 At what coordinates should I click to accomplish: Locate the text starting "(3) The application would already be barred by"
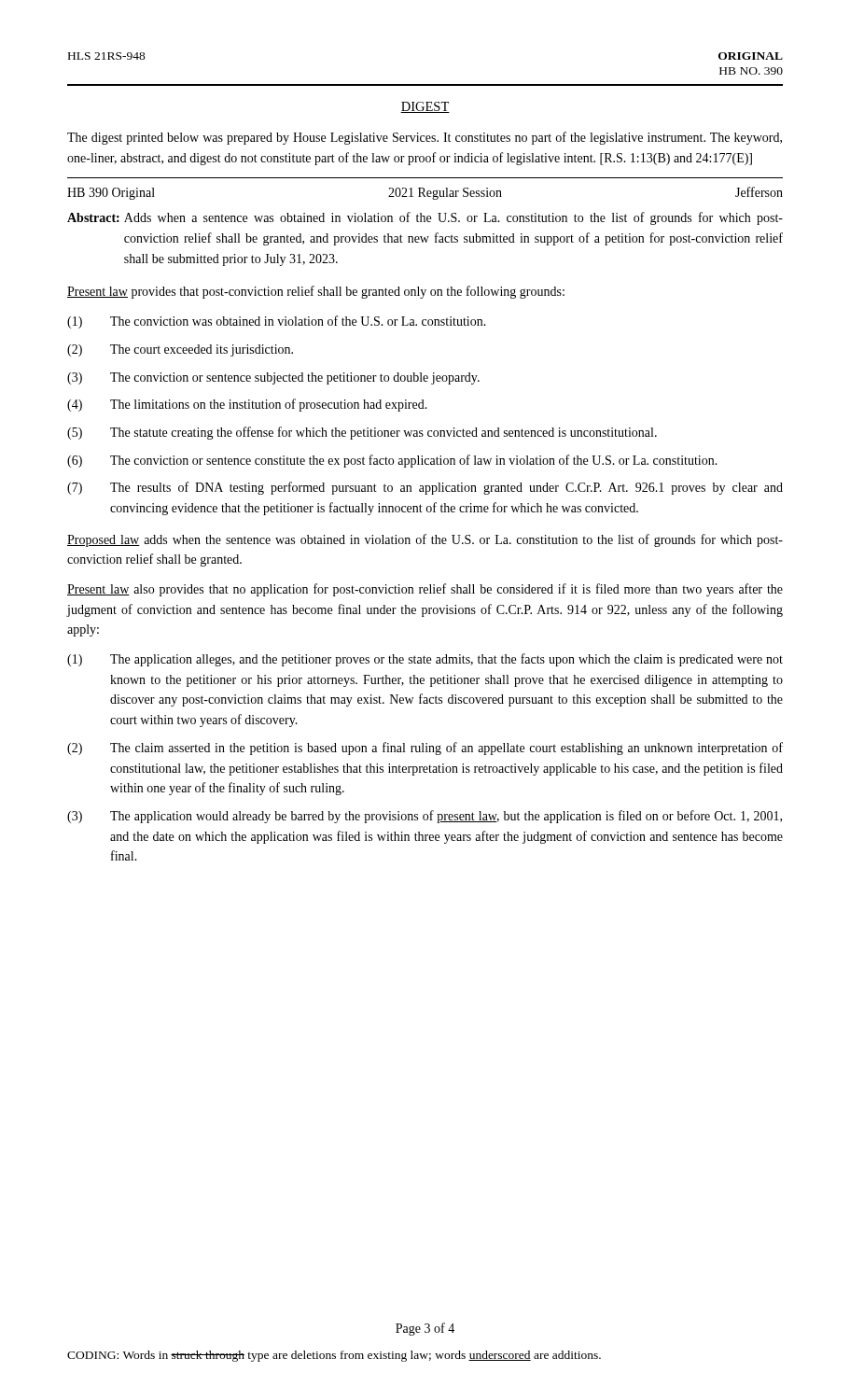[x=425, y=837]
